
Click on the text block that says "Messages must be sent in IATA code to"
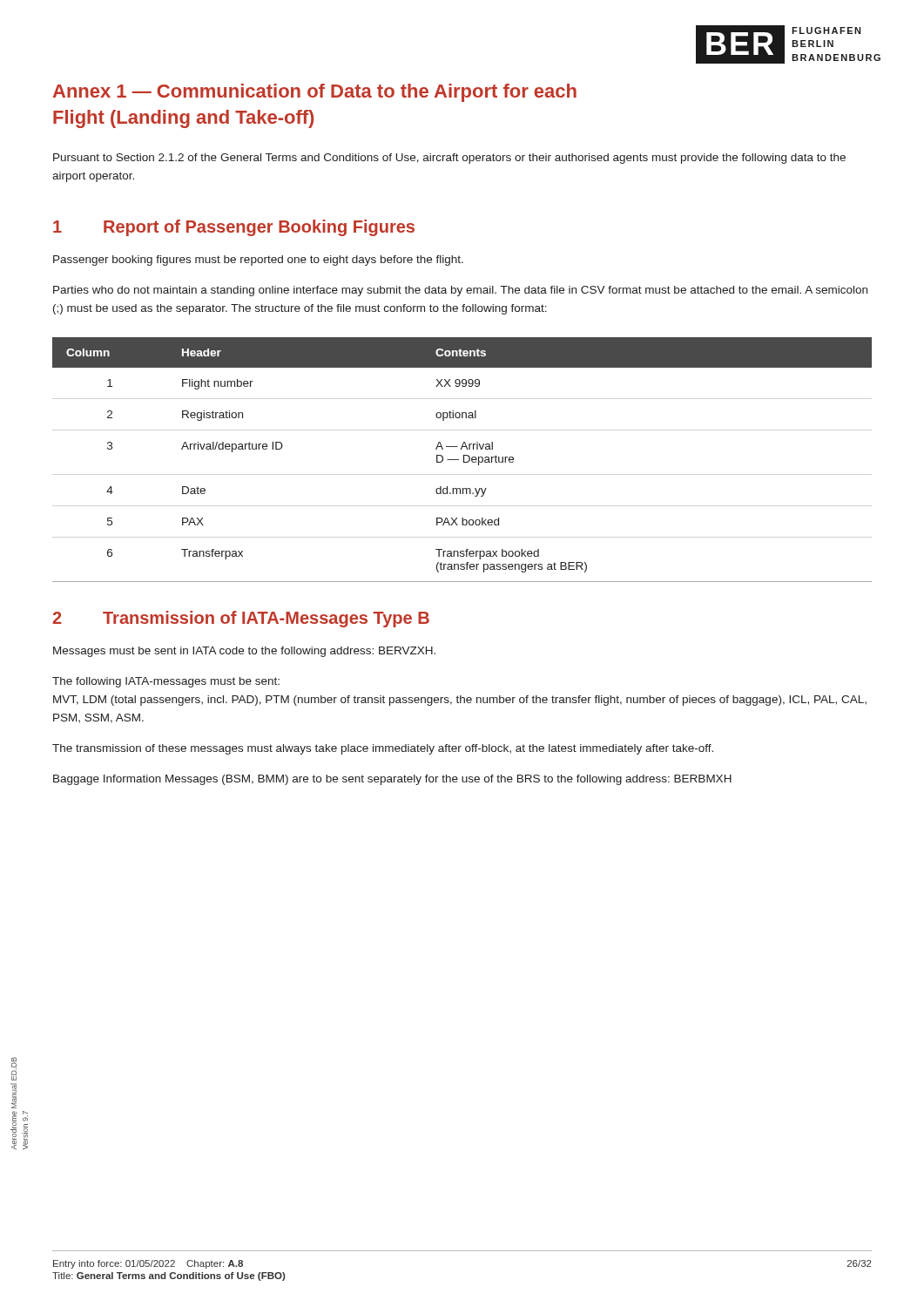click(x=244, y=650)
